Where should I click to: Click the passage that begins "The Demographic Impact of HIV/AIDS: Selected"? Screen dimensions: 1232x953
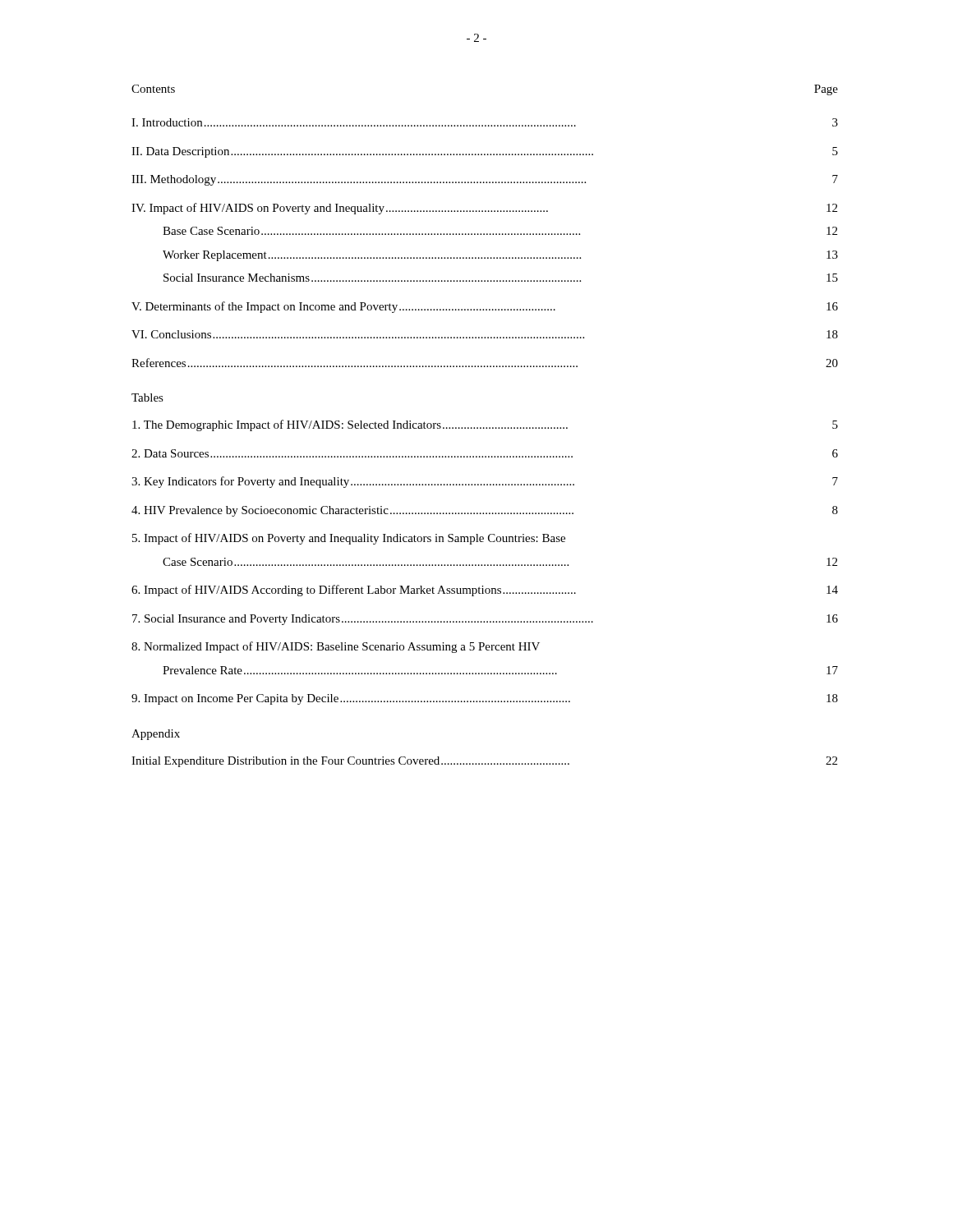click(x=485, y=425)
